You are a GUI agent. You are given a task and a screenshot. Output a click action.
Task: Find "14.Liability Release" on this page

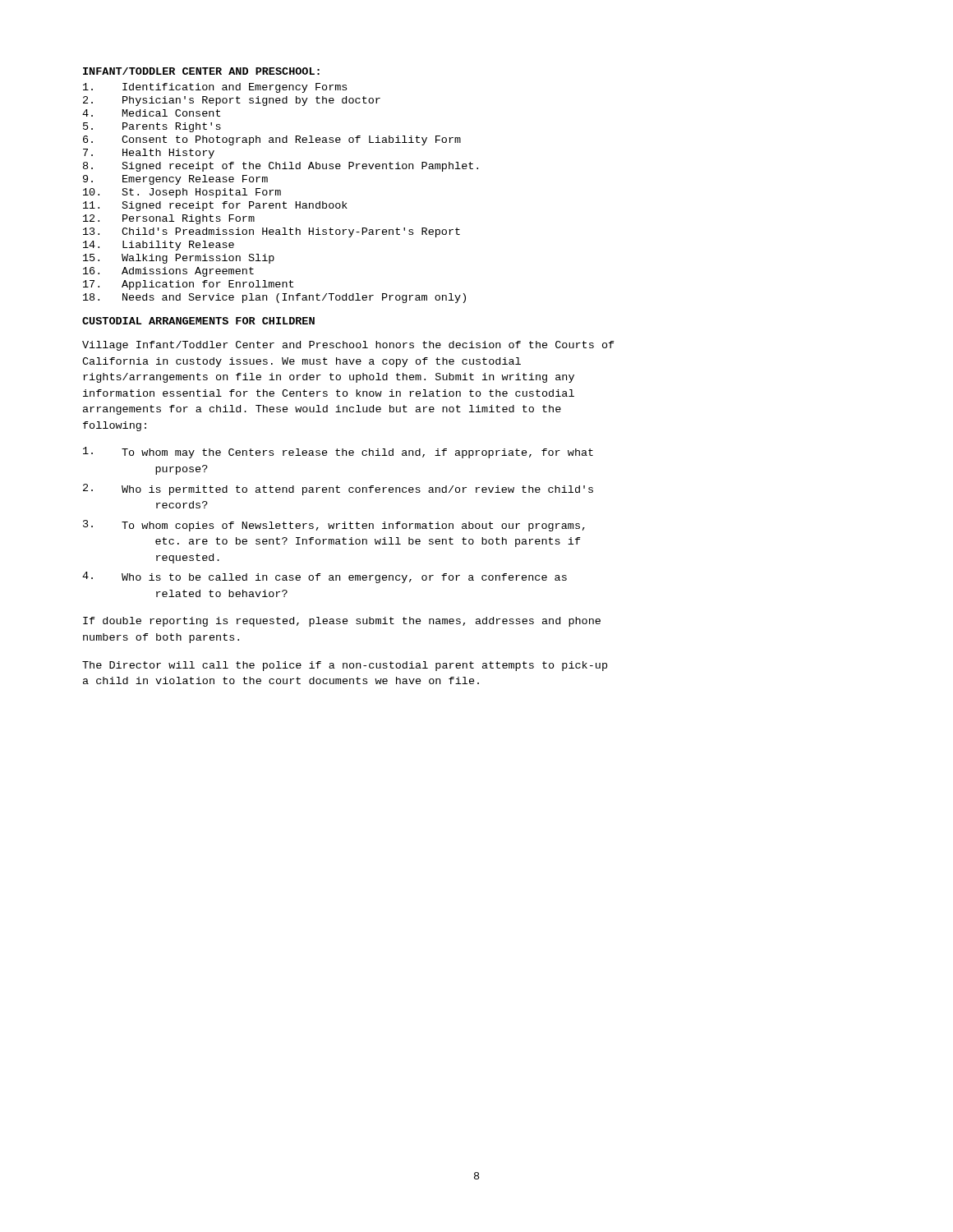pos(159,246)
